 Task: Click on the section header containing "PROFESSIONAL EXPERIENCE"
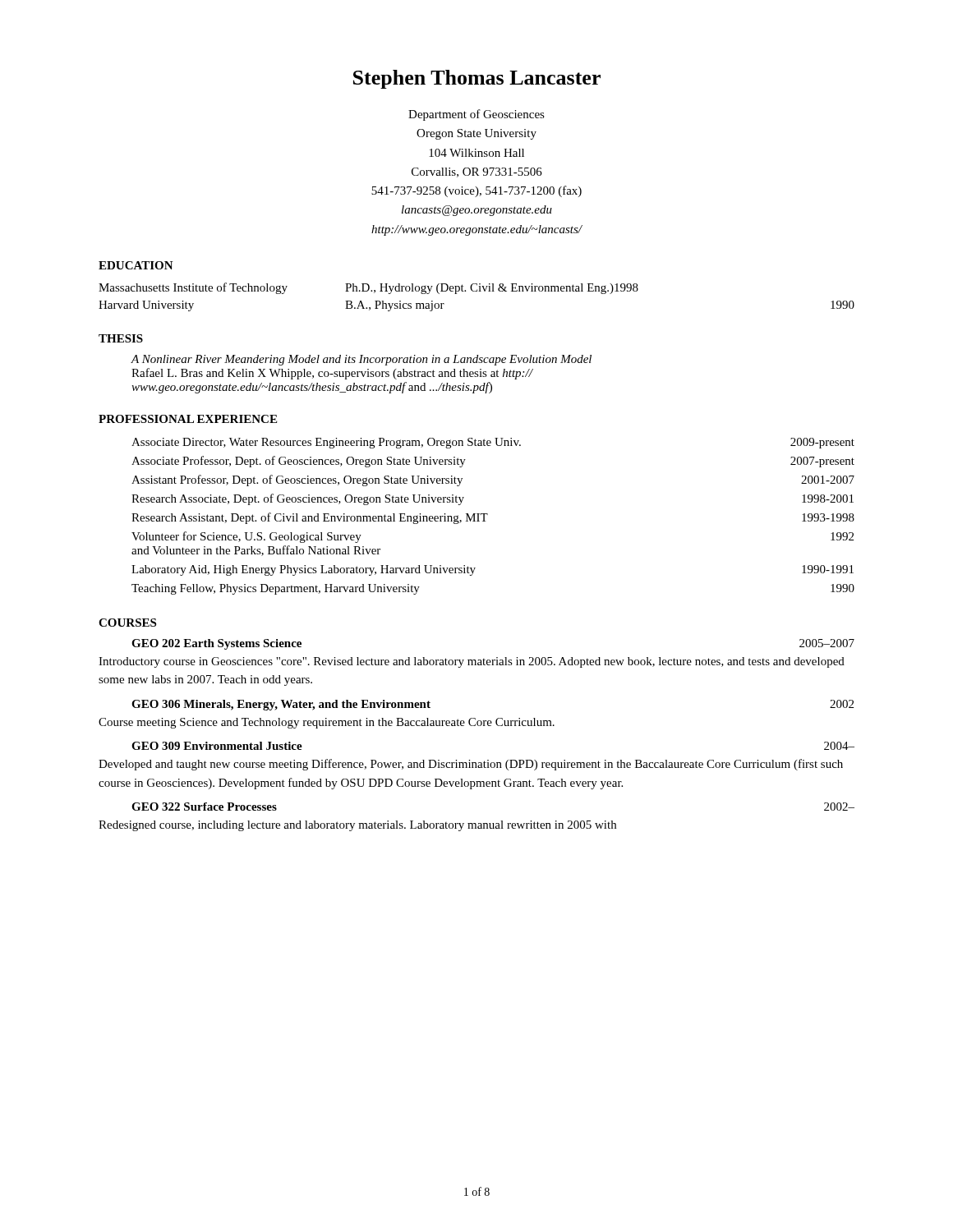click(x=188, y=419)
